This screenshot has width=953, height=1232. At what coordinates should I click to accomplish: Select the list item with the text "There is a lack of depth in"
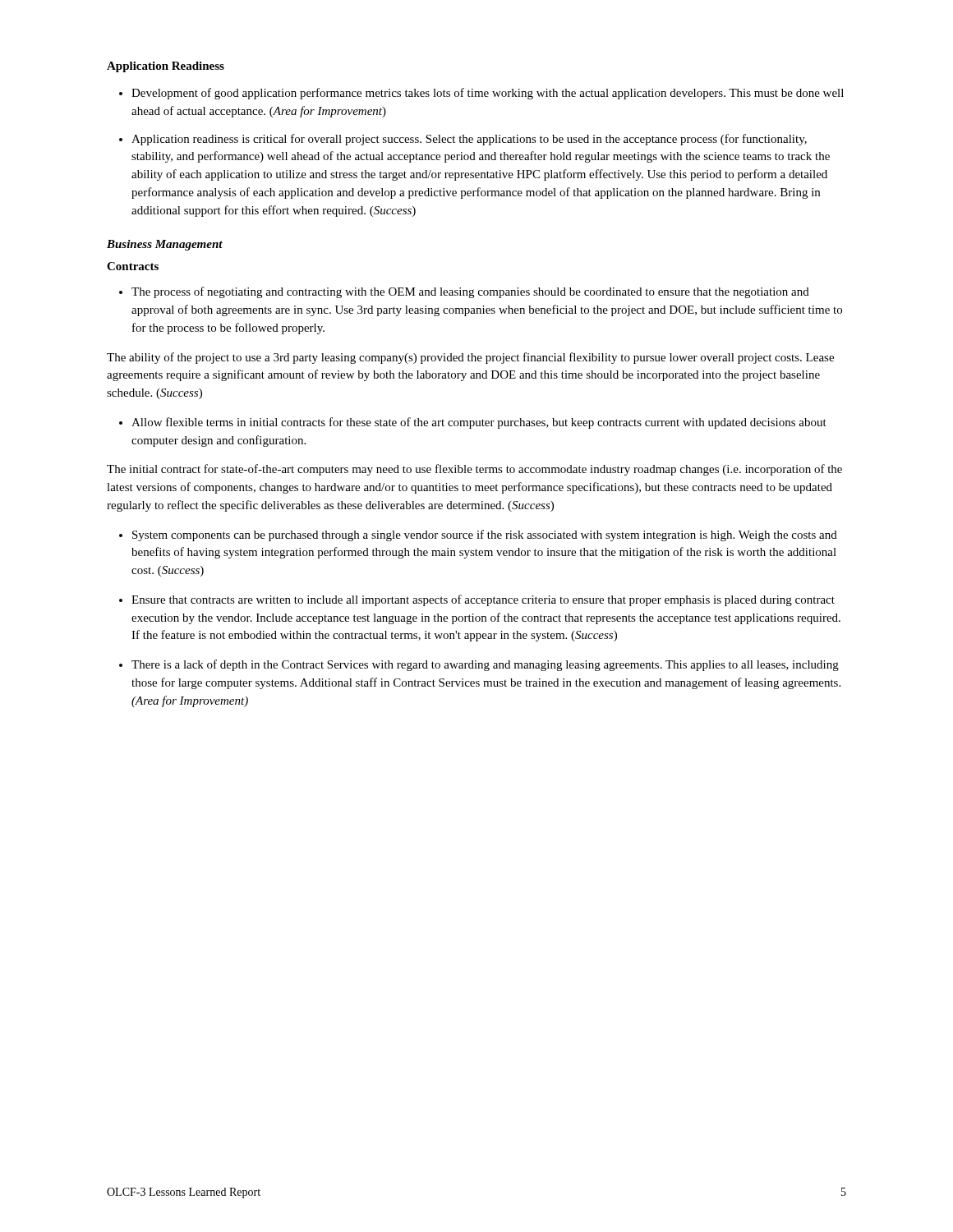tap(486, 682)
